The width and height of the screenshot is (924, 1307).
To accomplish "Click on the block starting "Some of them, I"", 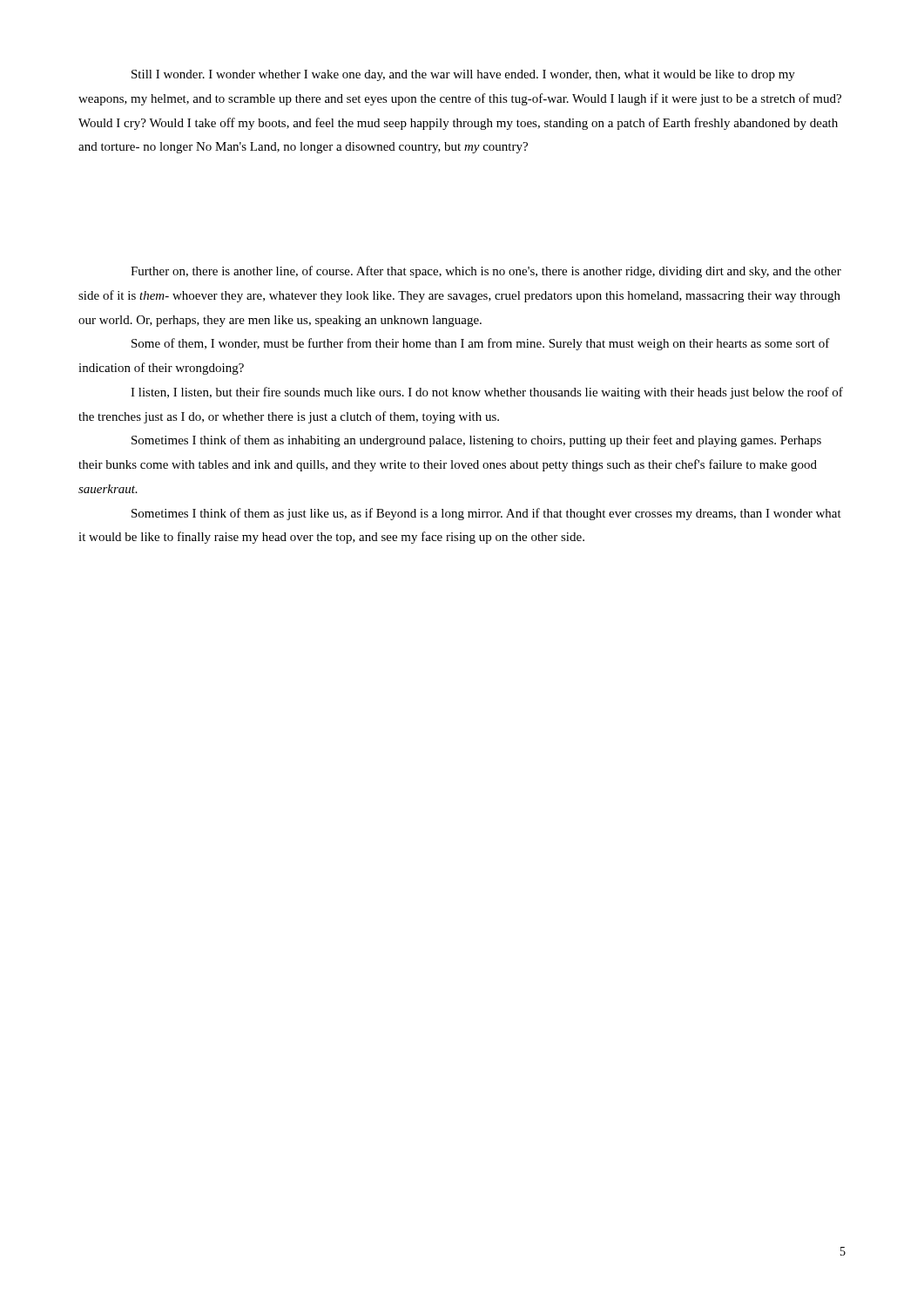I will click(x=462, y=356).
